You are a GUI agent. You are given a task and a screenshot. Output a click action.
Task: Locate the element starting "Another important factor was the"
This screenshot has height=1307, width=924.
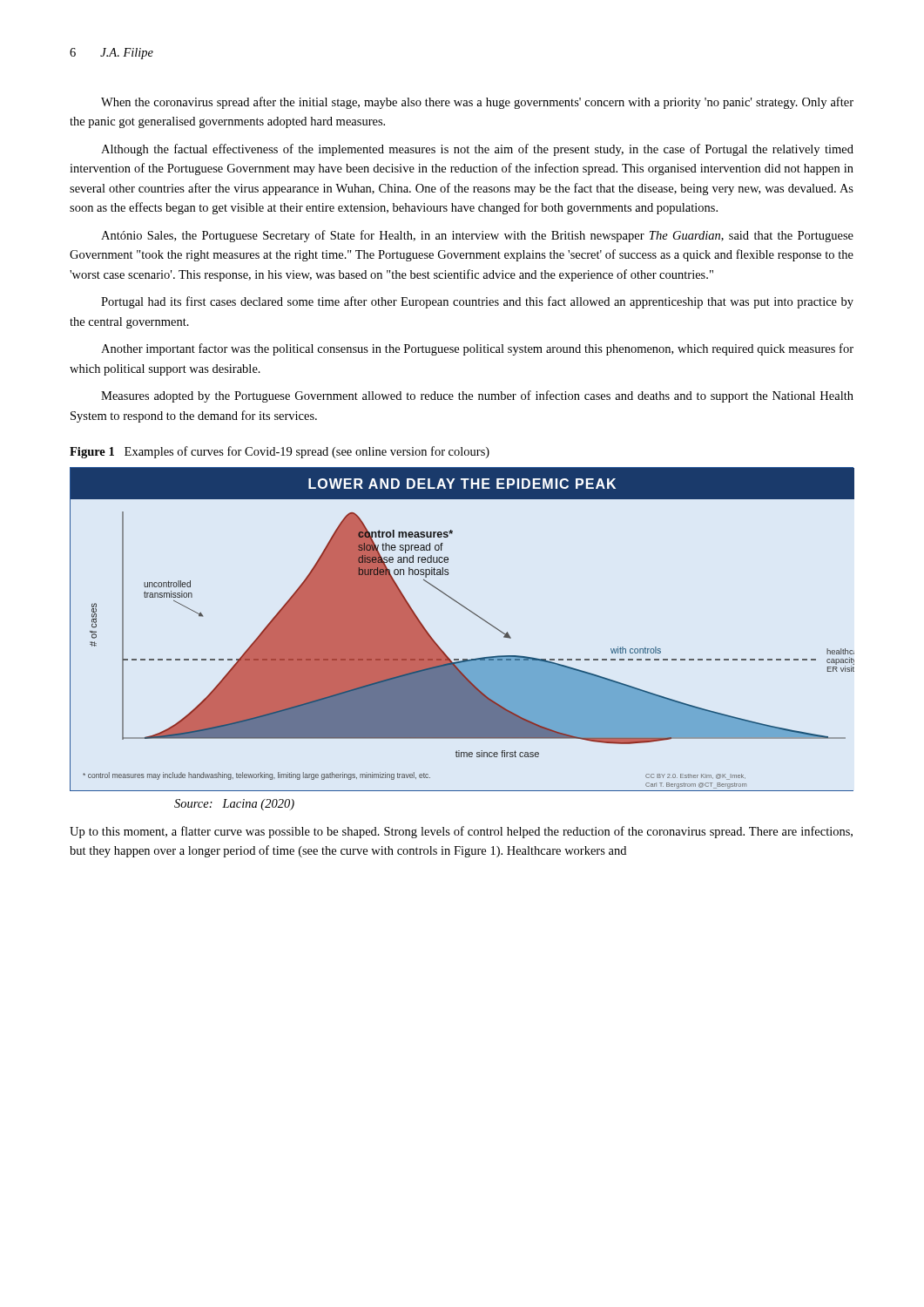pyautogui.click(x=462, y=358)
